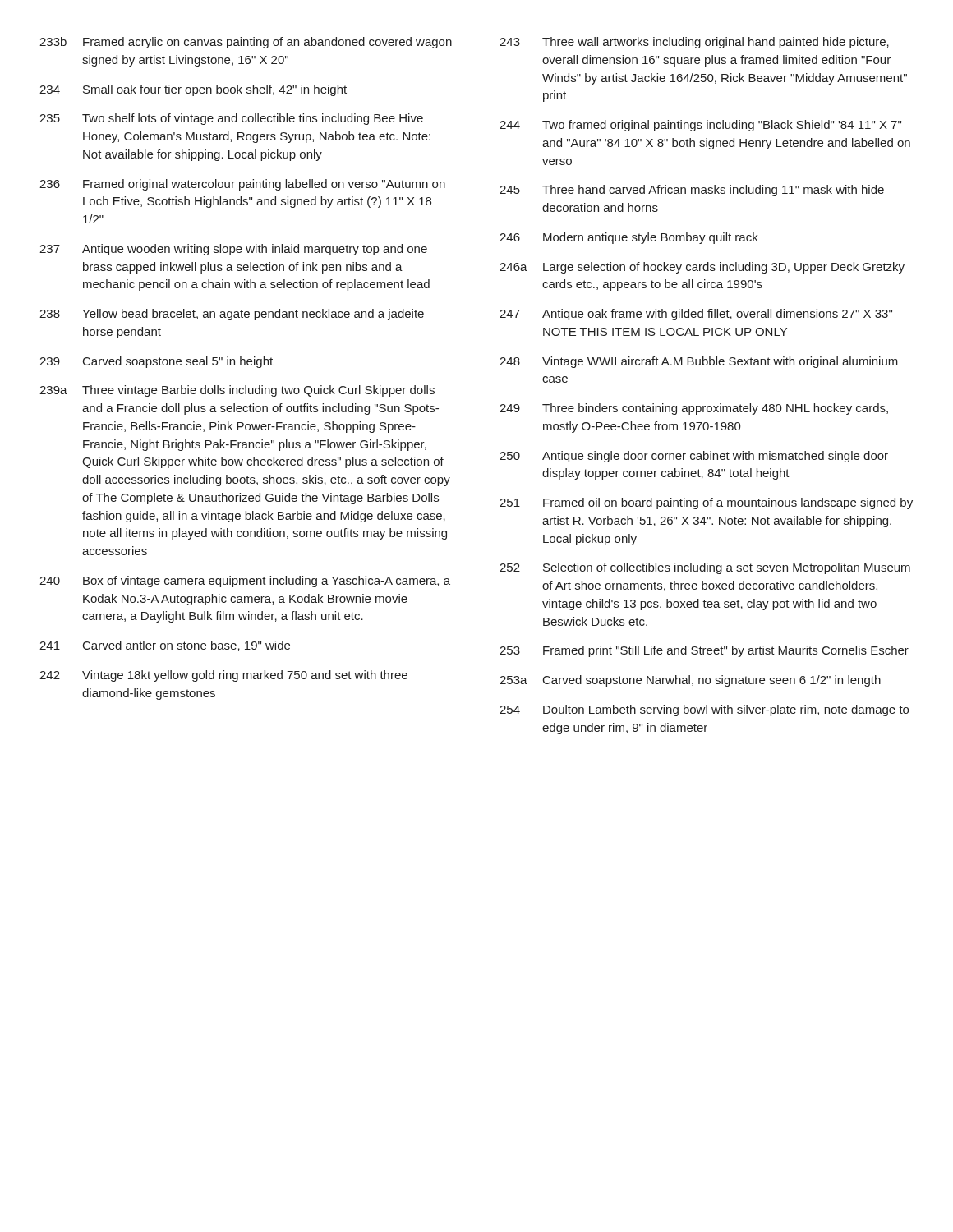
Task: Locate the list item that reads "245 Three hand carved African masks including 11""
Action: click(x=707, y=199)
